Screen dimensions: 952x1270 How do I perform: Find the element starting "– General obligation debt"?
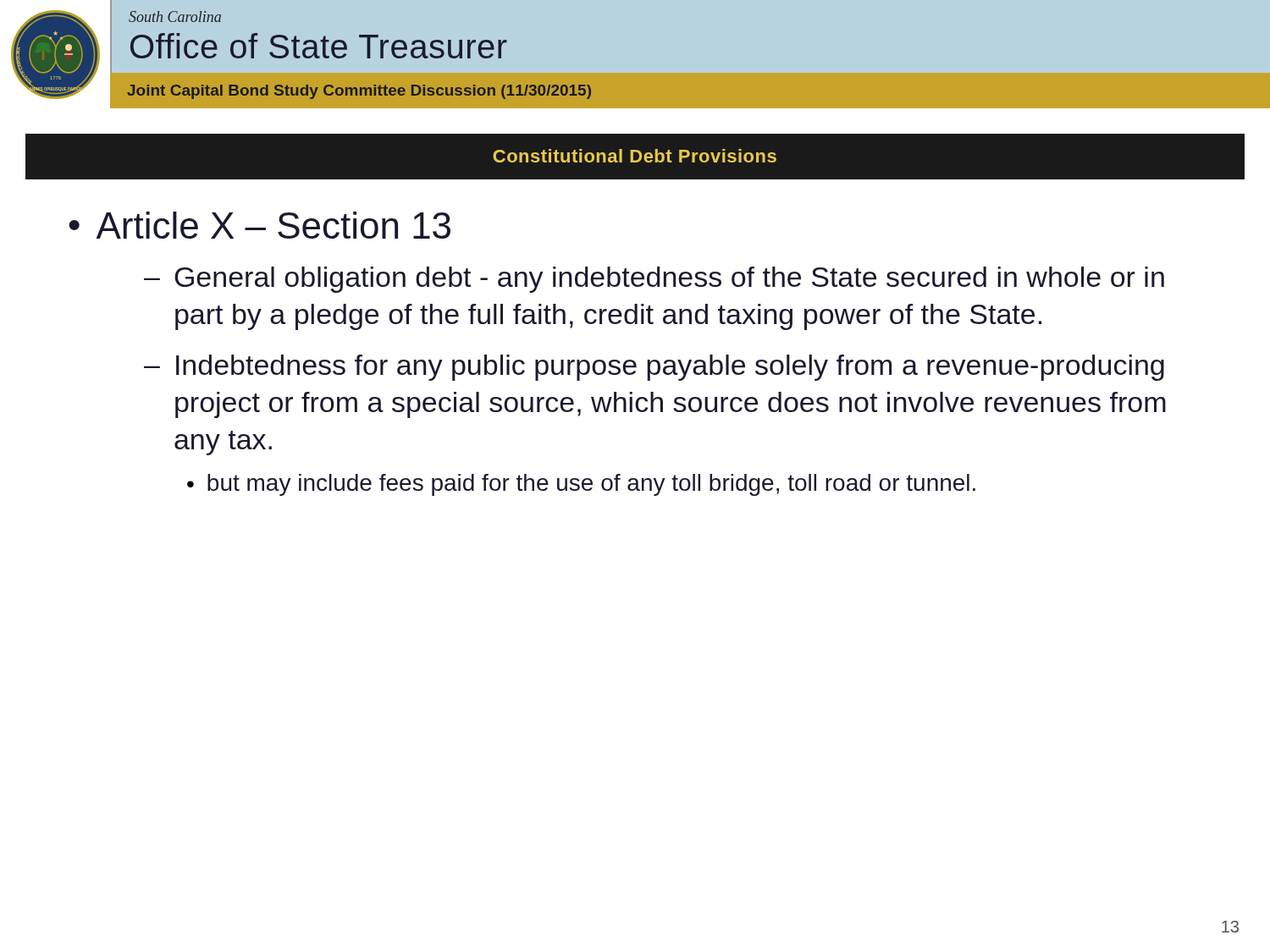682,295
